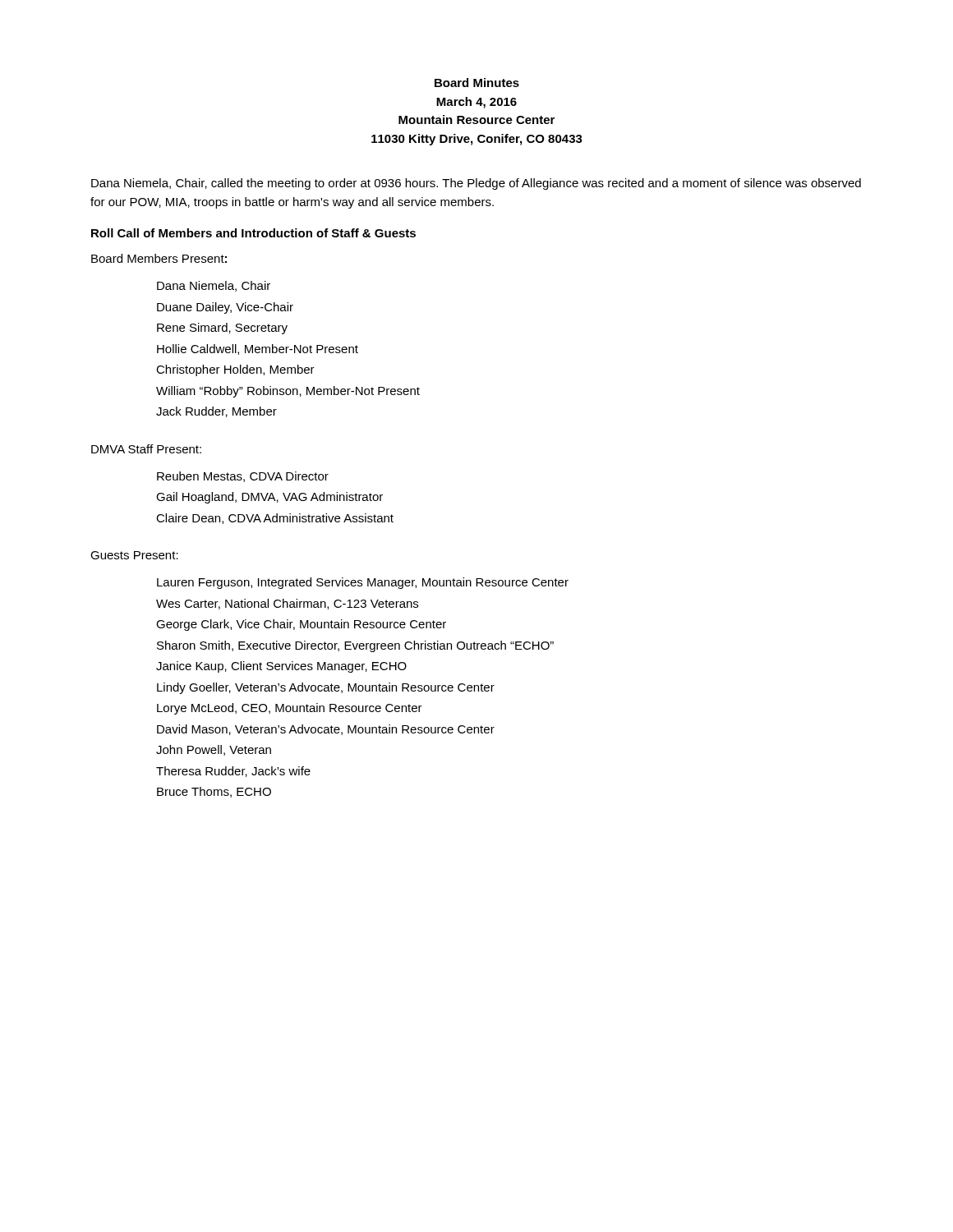
Task: Select the text block starting "Board Members Present:"
Action: tap(159, 258)
